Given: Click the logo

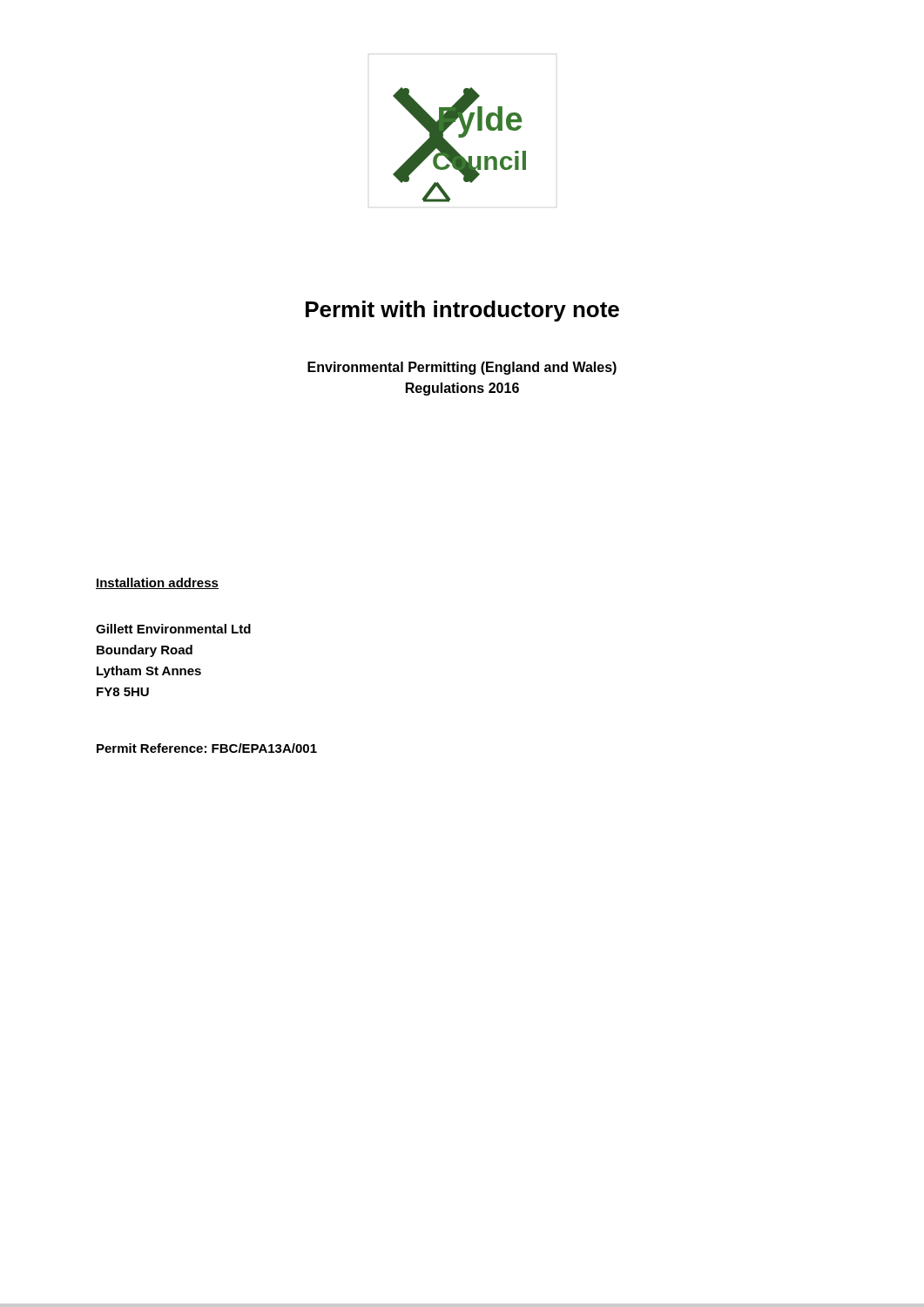Looking at the screenshot, I should [462, 131].
